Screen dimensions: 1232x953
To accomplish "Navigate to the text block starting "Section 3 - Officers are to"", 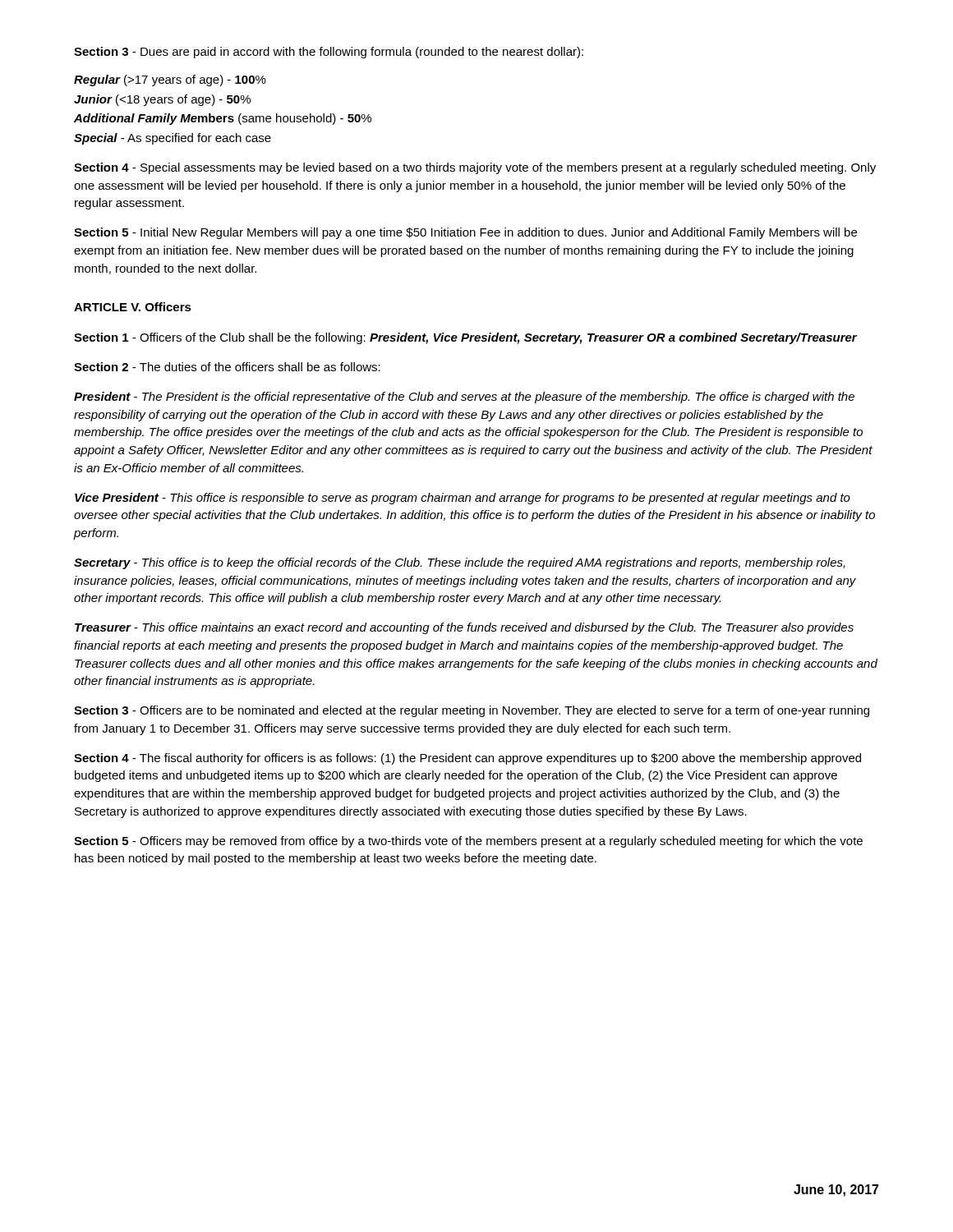I will pyautogui.click(x=476, y=719).
